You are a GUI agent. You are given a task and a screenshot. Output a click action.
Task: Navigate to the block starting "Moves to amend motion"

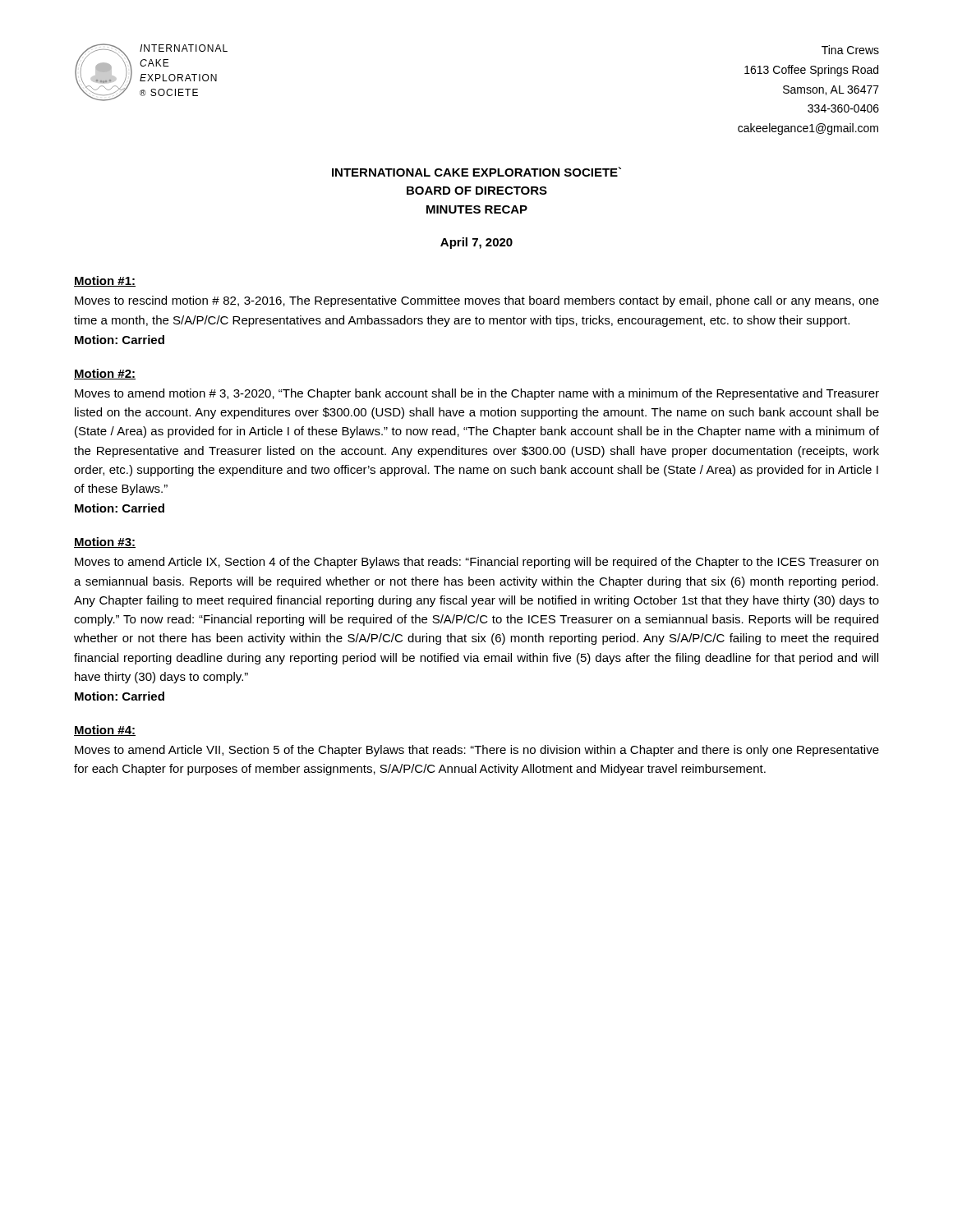pyautogui.click(x=476, y=441)
